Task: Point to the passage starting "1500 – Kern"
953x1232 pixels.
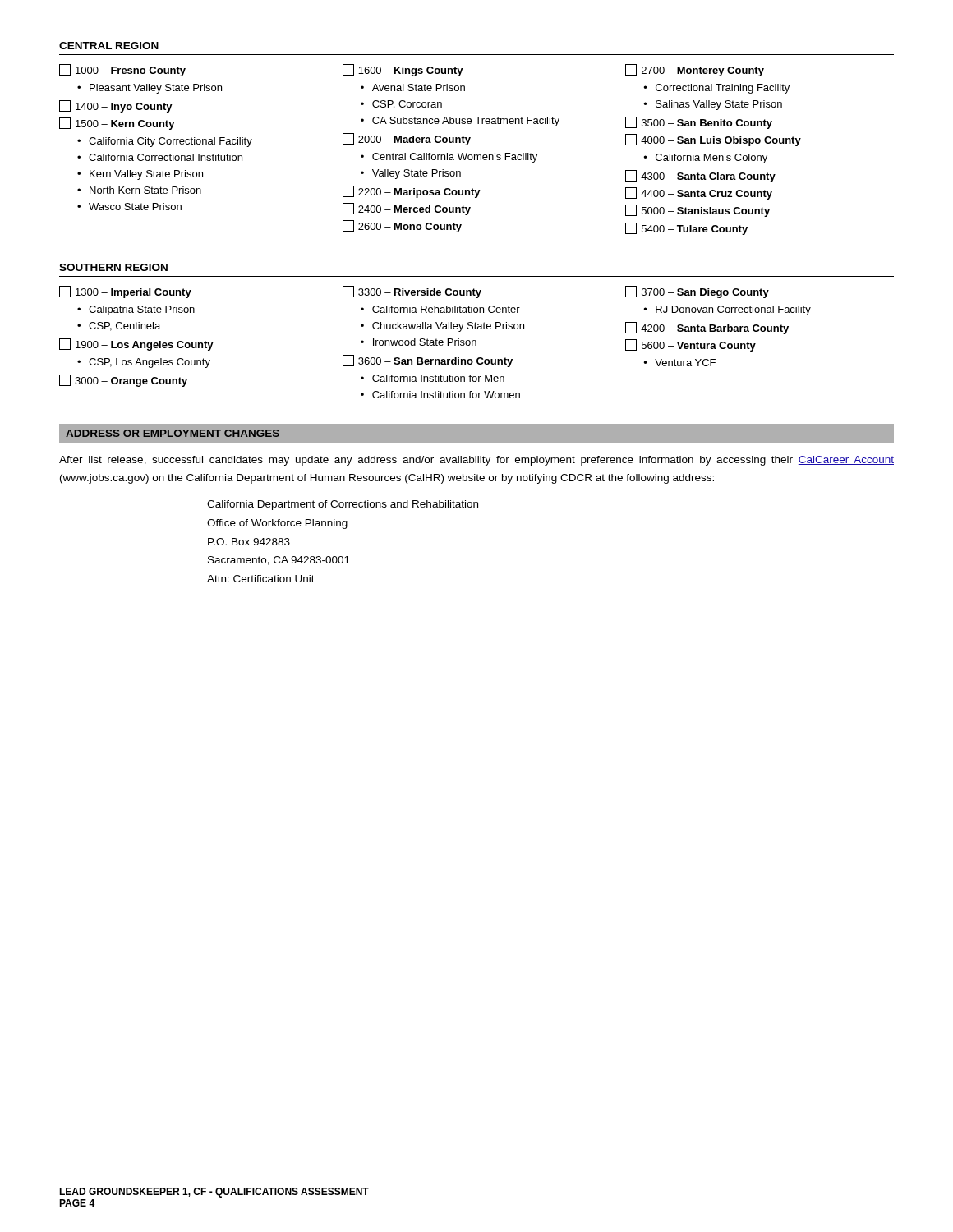Action: pyautogui.click(x=117, y=124)
